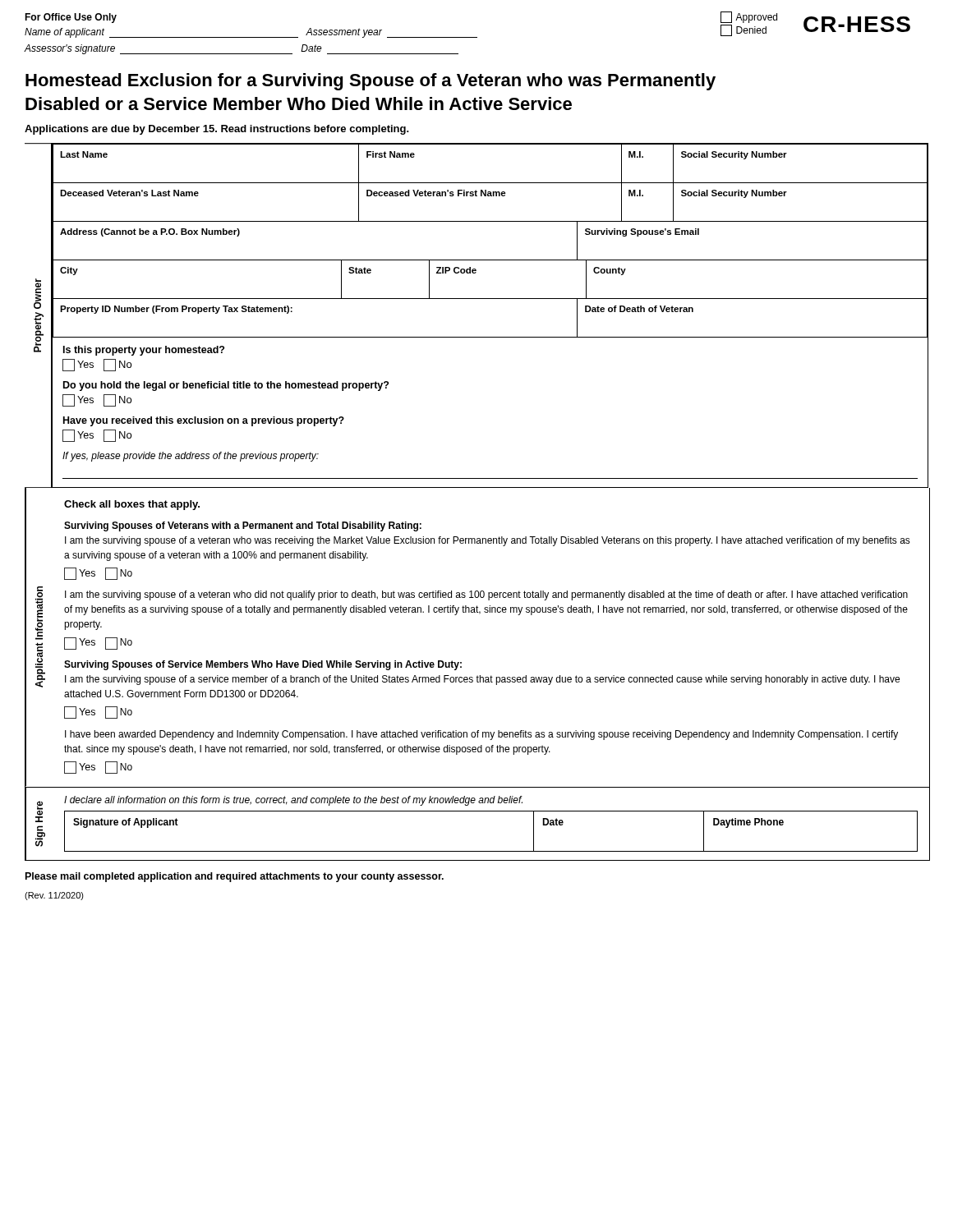Screen dimensions: 1232x953
Task: Locate the table with the text "Signature of Applicant"
Action: (x=491, y=831)
